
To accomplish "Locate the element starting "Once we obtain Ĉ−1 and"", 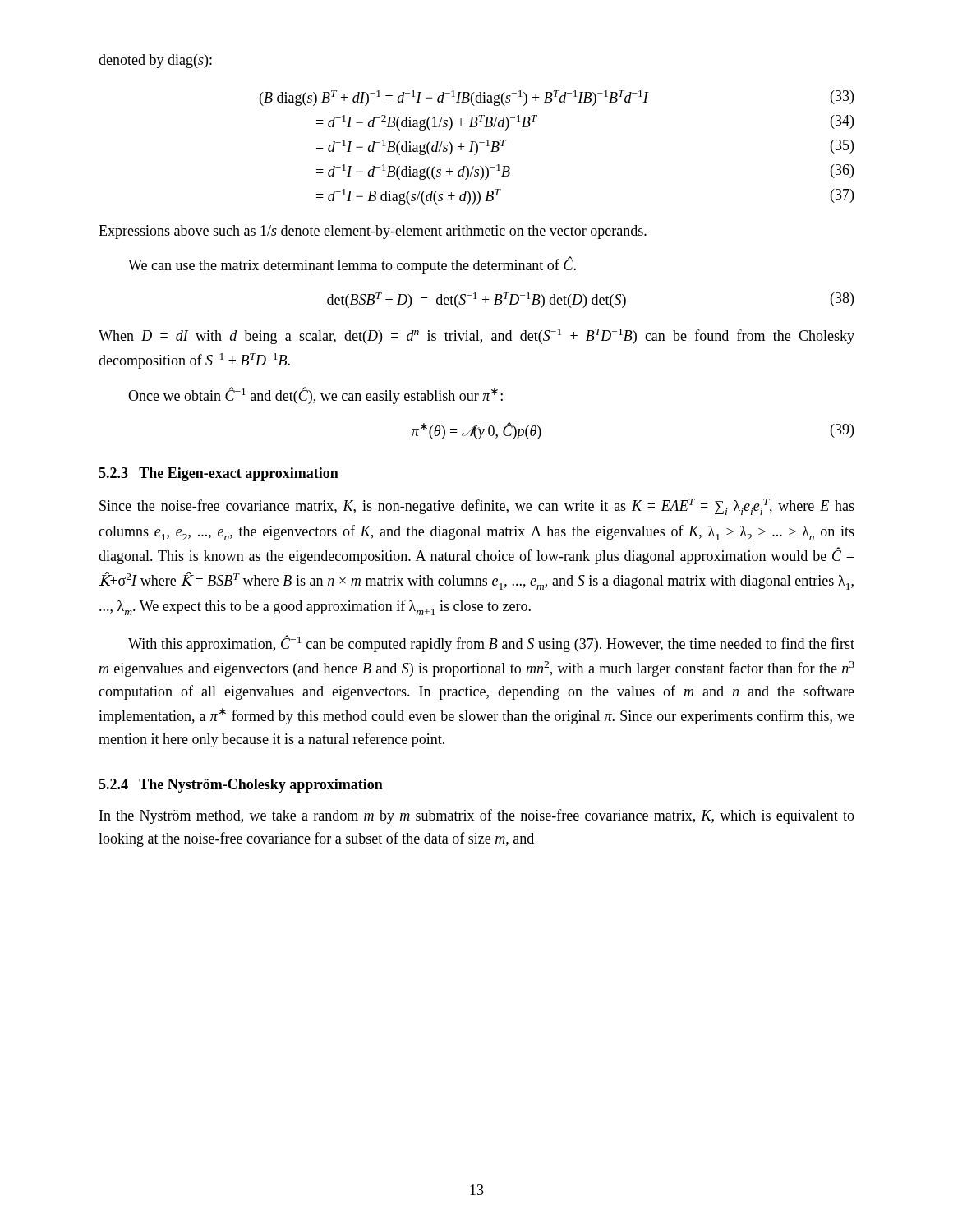I will (316, 395).
